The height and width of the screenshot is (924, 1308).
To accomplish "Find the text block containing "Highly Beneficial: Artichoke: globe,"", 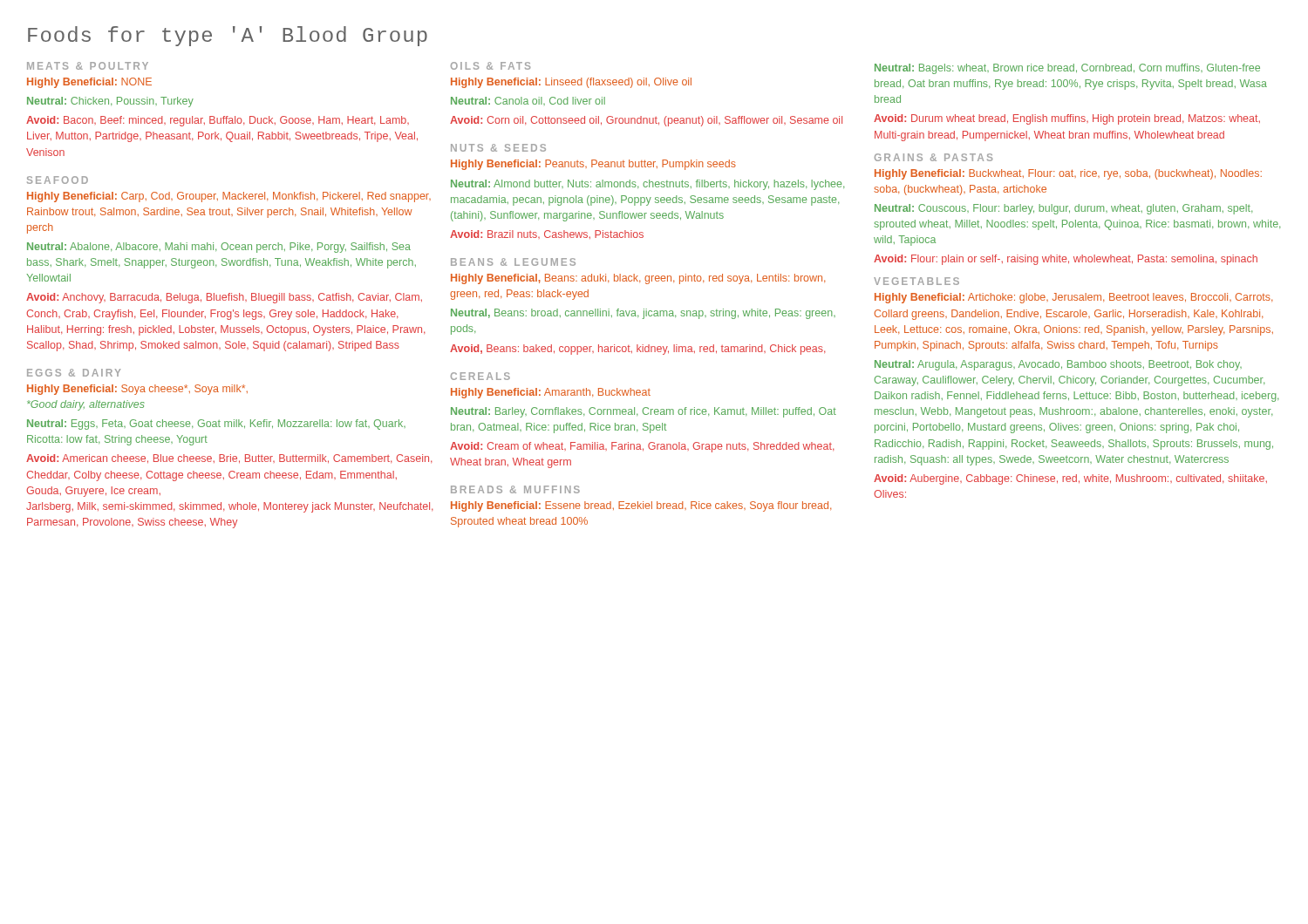I will pyautogui.click(x=1074, y=321).
